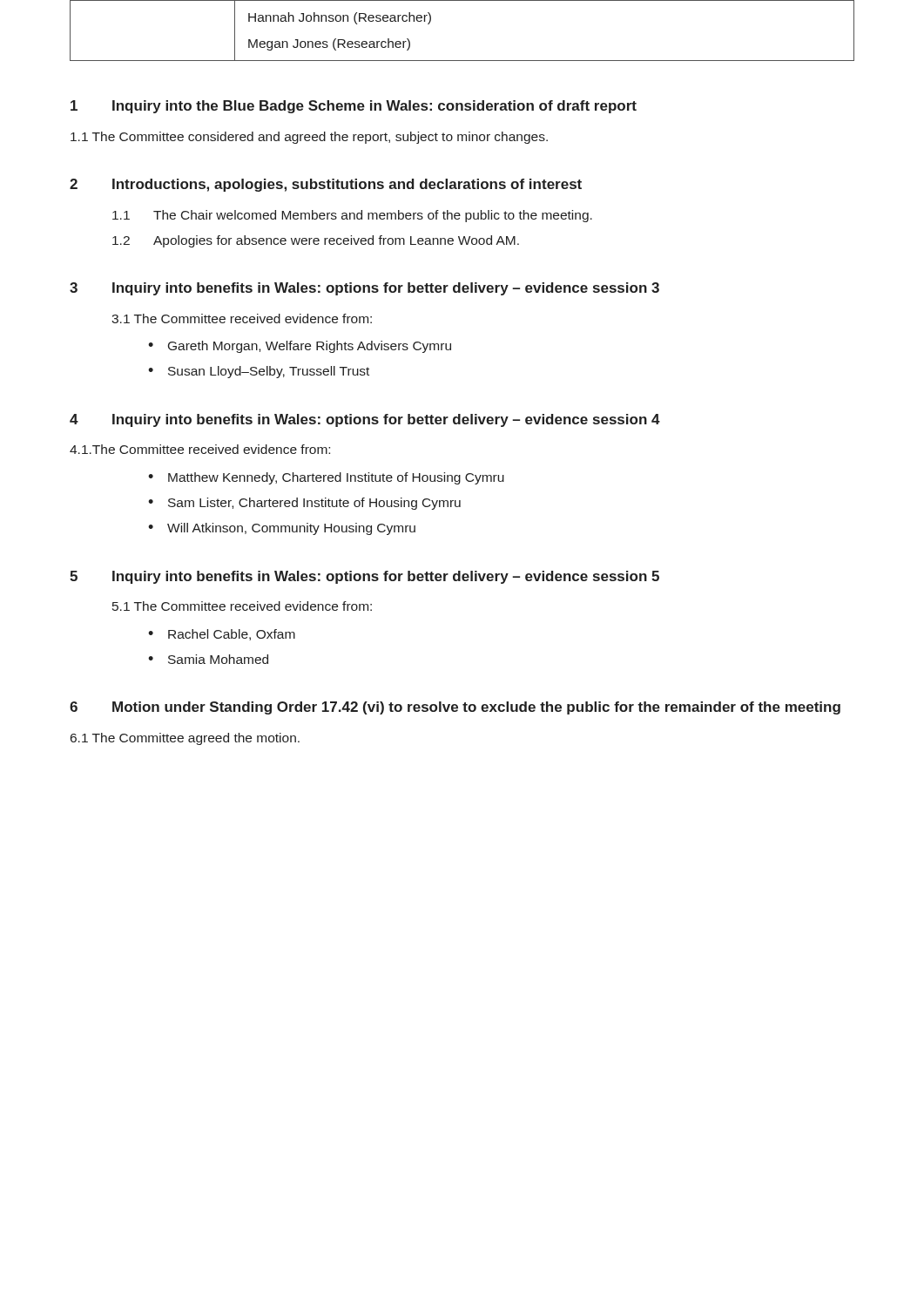Find "• Will Atkinson, Community Housing Cymru" on this page
Image resolution: width=924 pixels, height=1307 pixels.
point(282,529)
